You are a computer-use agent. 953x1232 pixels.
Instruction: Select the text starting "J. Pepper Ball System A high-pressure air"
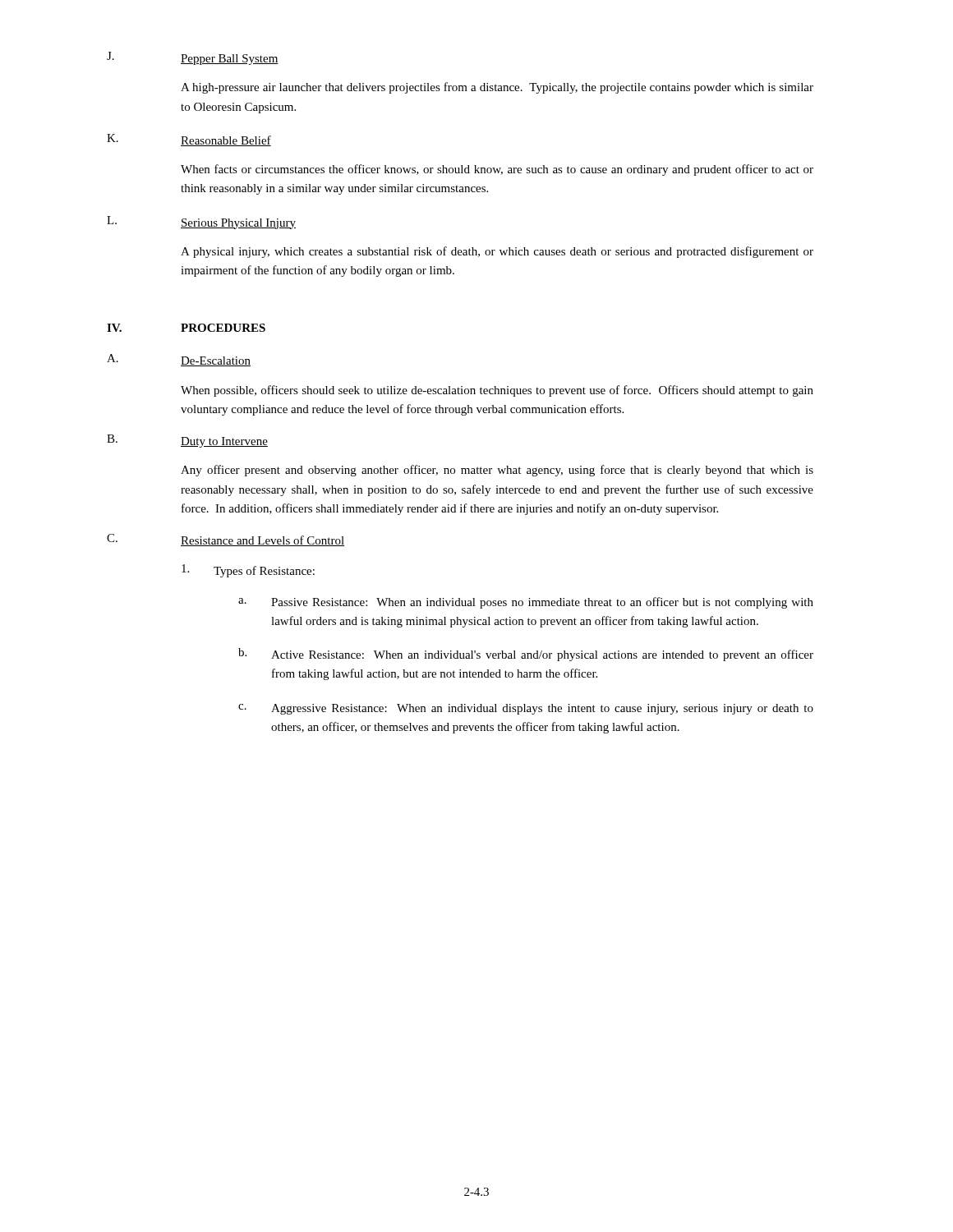(x=460, y=83)
